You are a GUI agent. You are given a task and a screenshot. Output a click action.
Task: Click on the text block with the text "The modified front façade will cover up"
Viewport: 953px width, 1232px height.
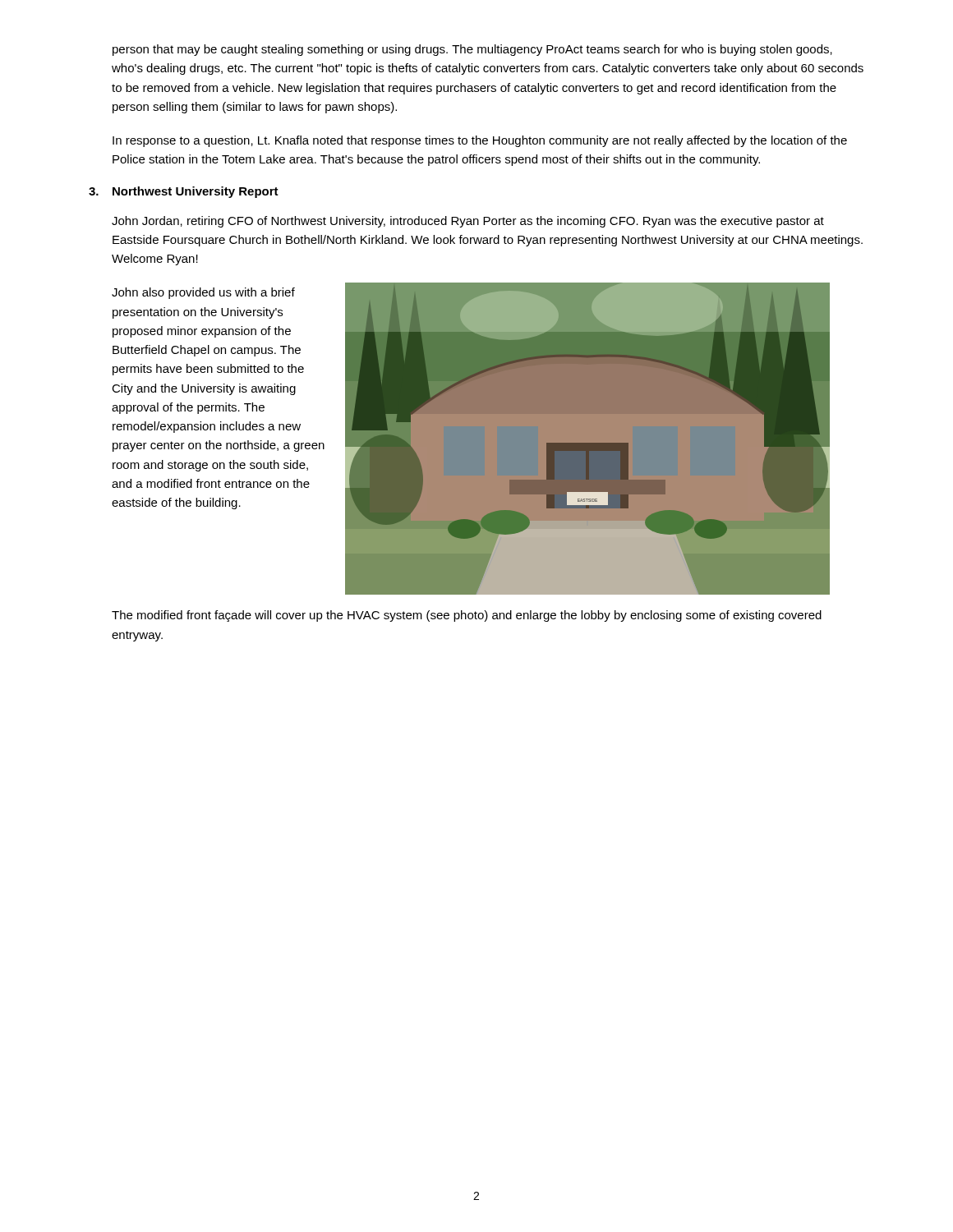coord(467,625)
